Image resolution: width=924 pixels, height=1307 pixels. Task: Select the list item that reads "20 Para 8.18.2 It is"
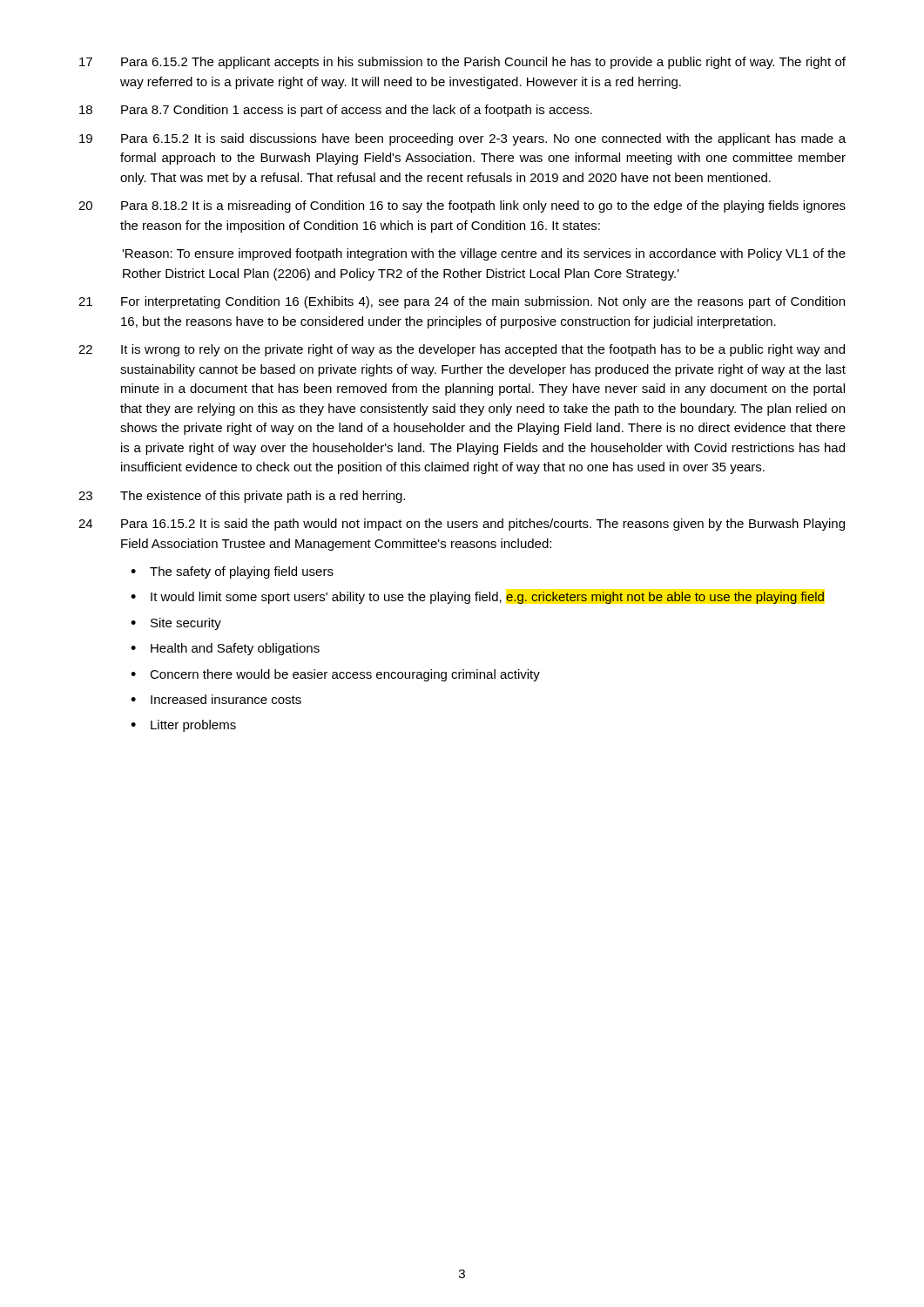pos(462,216)
